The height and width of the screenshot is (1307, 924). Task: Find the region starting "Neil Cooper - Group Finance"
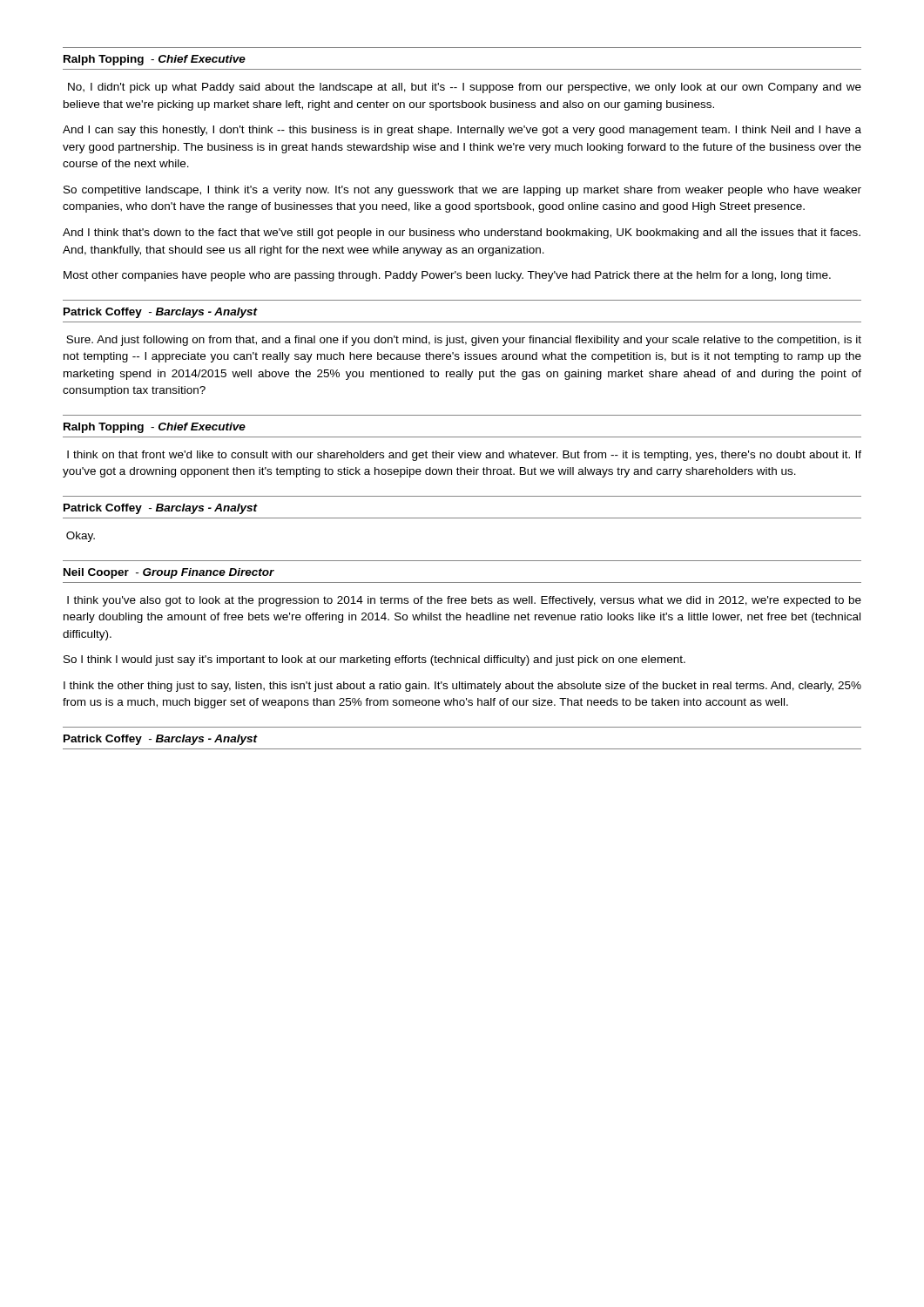pos(168,572)
